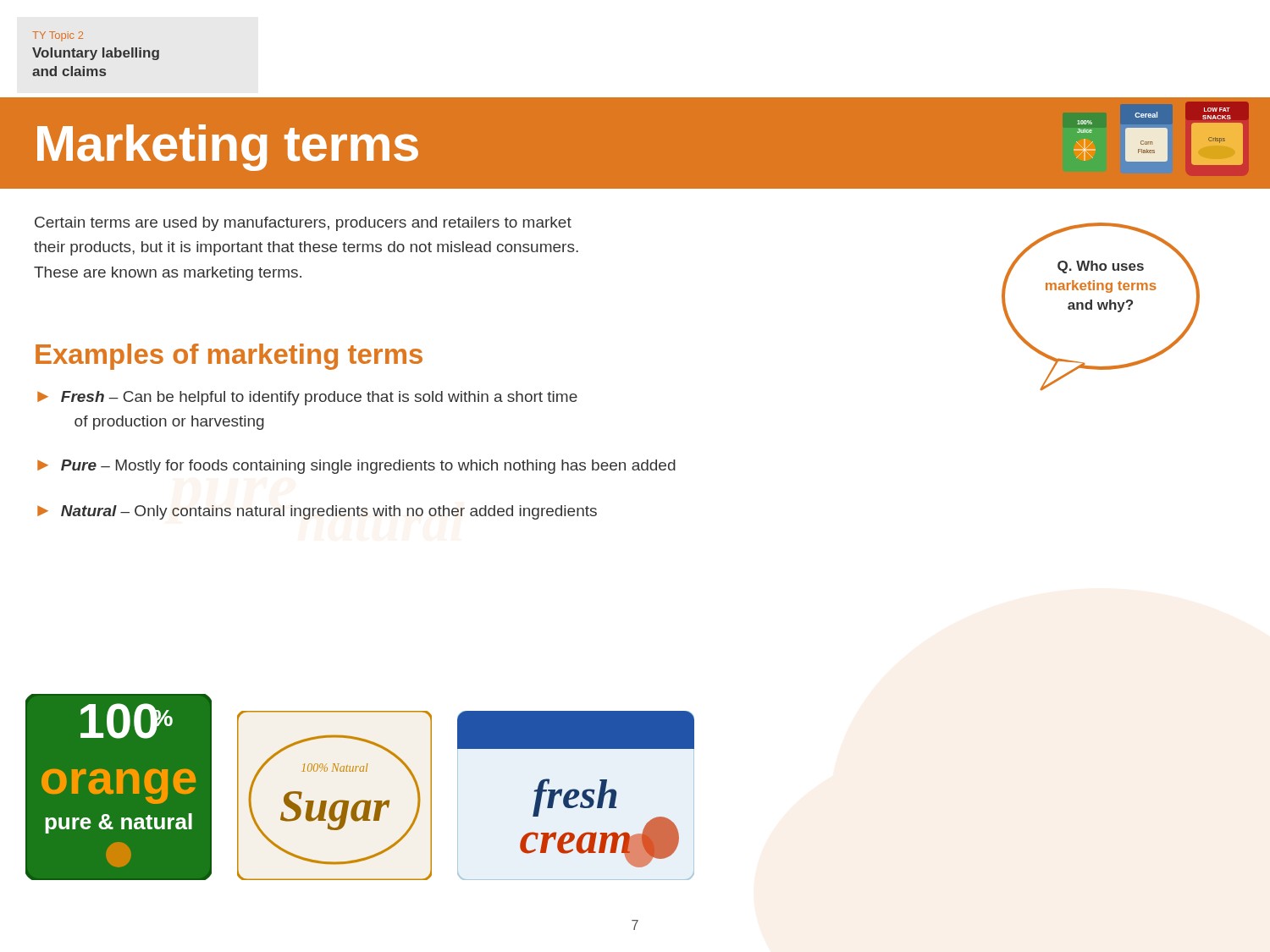Image resolution: width=1270 pixels, height=952 pixels.
Task: Locate the block of text that opens with "Certain terms are used by manufacturers, producers"
Action: tap(364, 247)
